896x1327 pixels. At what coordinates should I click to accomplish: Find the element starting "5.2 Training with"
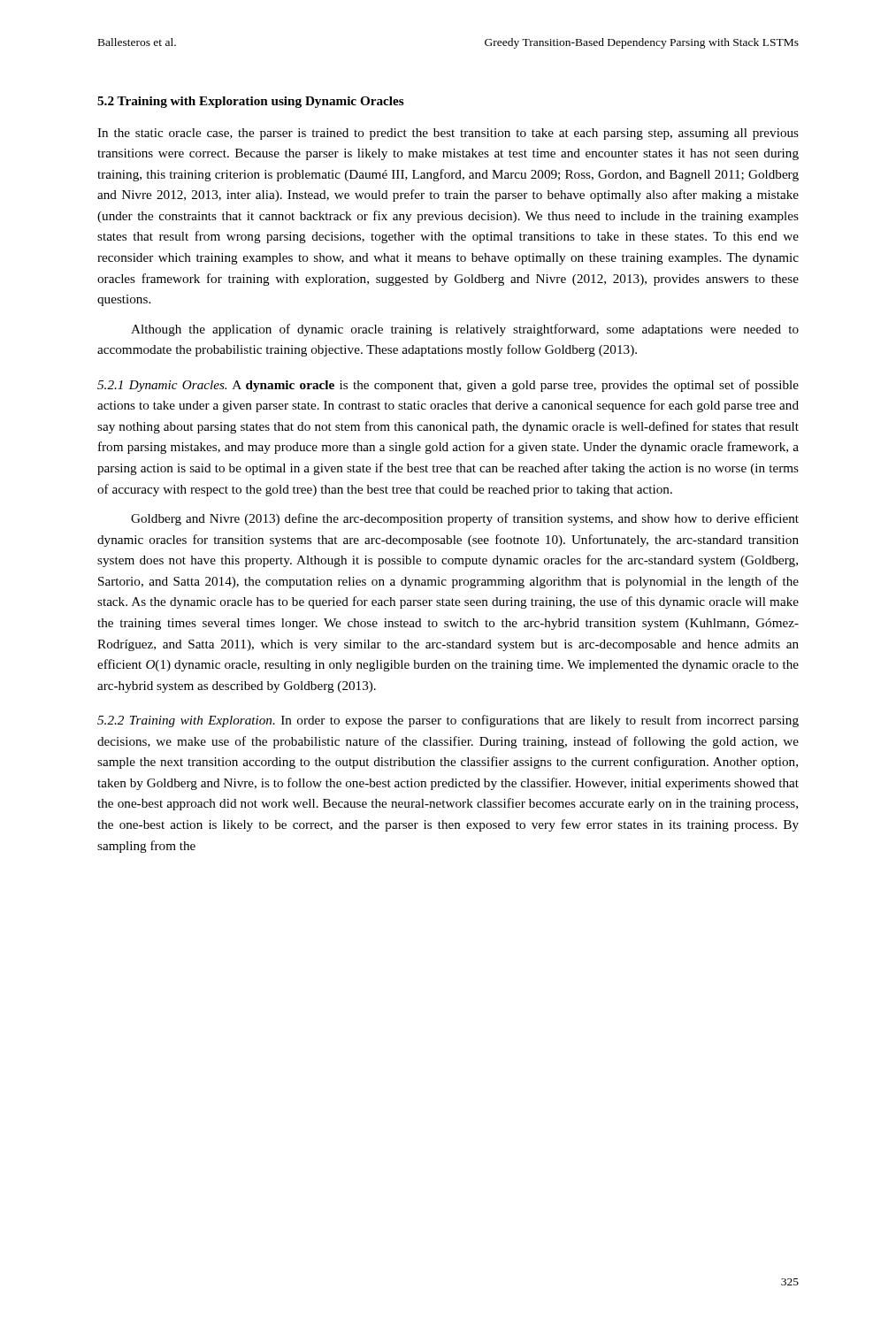[x=251, y=100]
